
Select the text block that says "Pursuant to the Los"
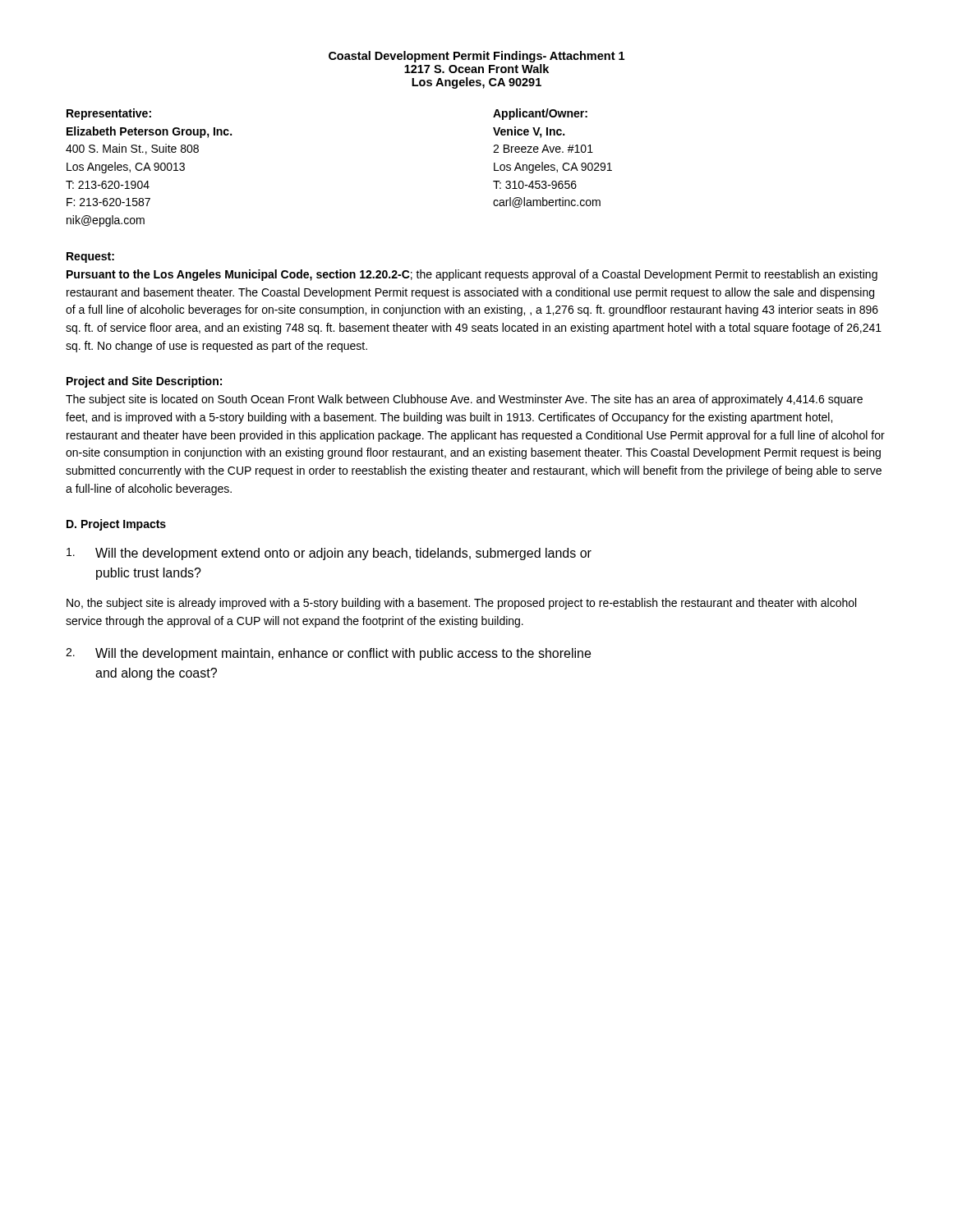click(476, 311)
